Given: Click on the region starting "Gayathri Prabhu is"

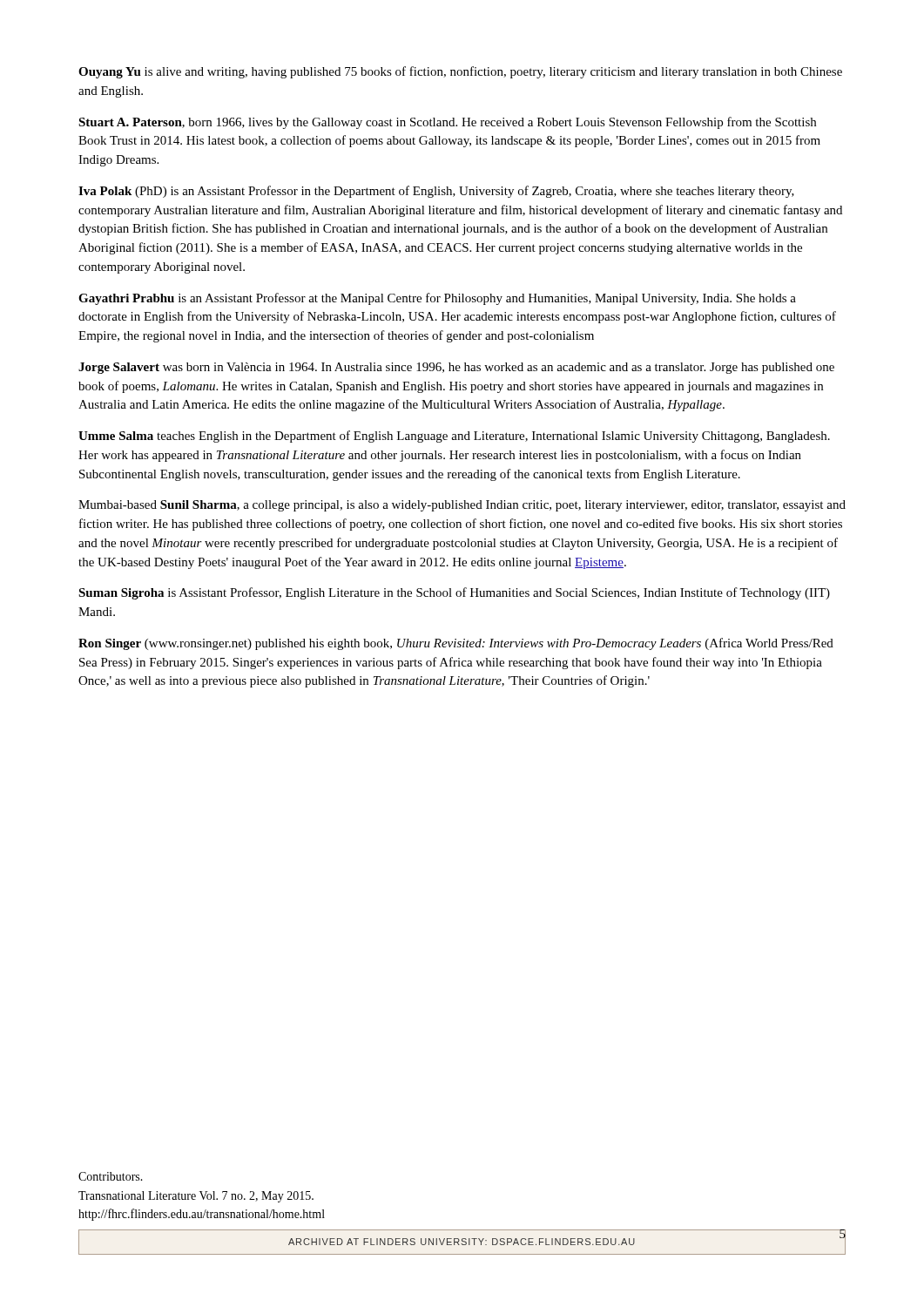Looking at the screenshot, I should click(457, 316).
